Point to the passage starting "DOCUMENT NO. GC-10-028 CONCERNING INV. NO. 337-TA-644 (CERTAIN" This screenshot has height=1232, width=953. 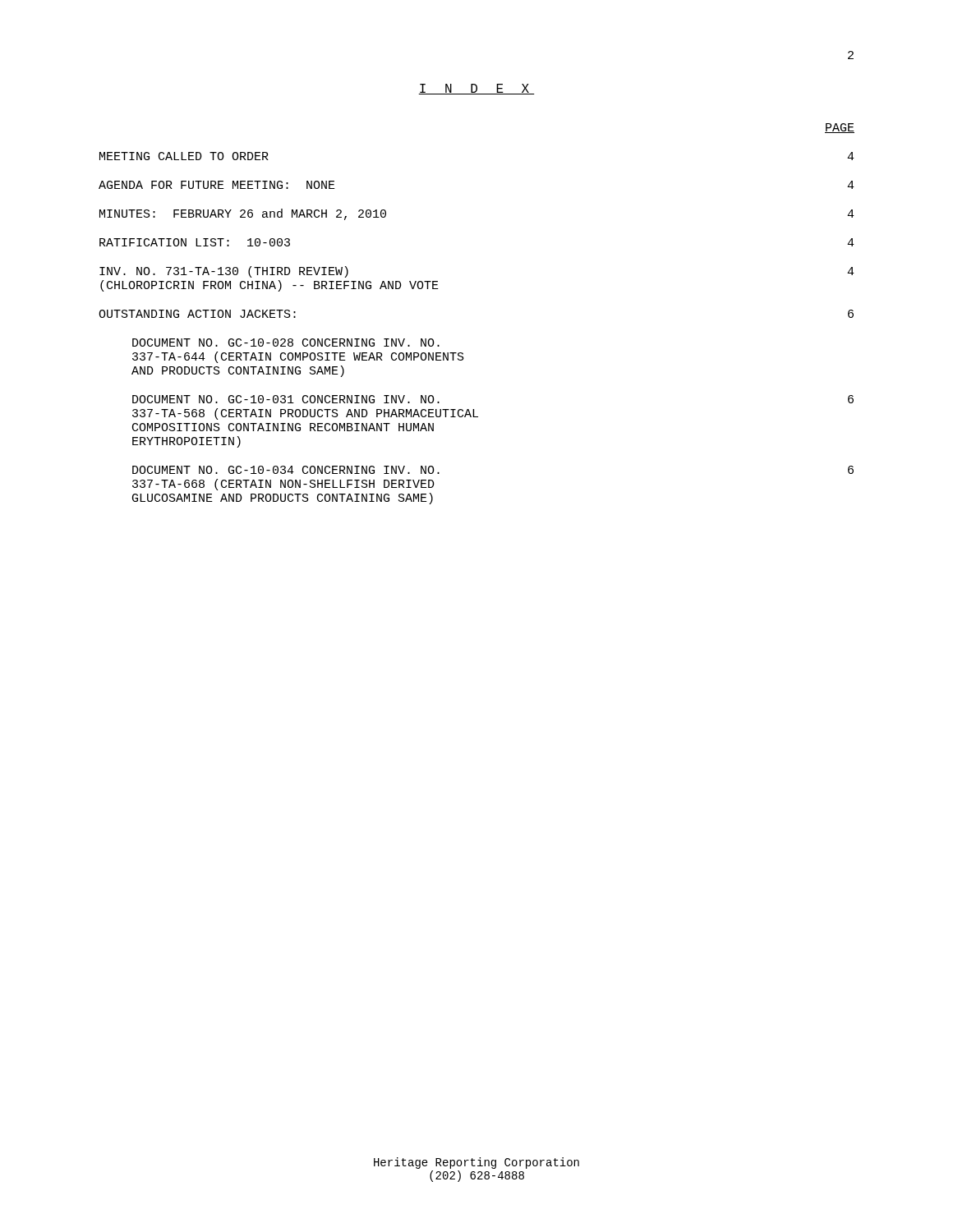point(298,358)
